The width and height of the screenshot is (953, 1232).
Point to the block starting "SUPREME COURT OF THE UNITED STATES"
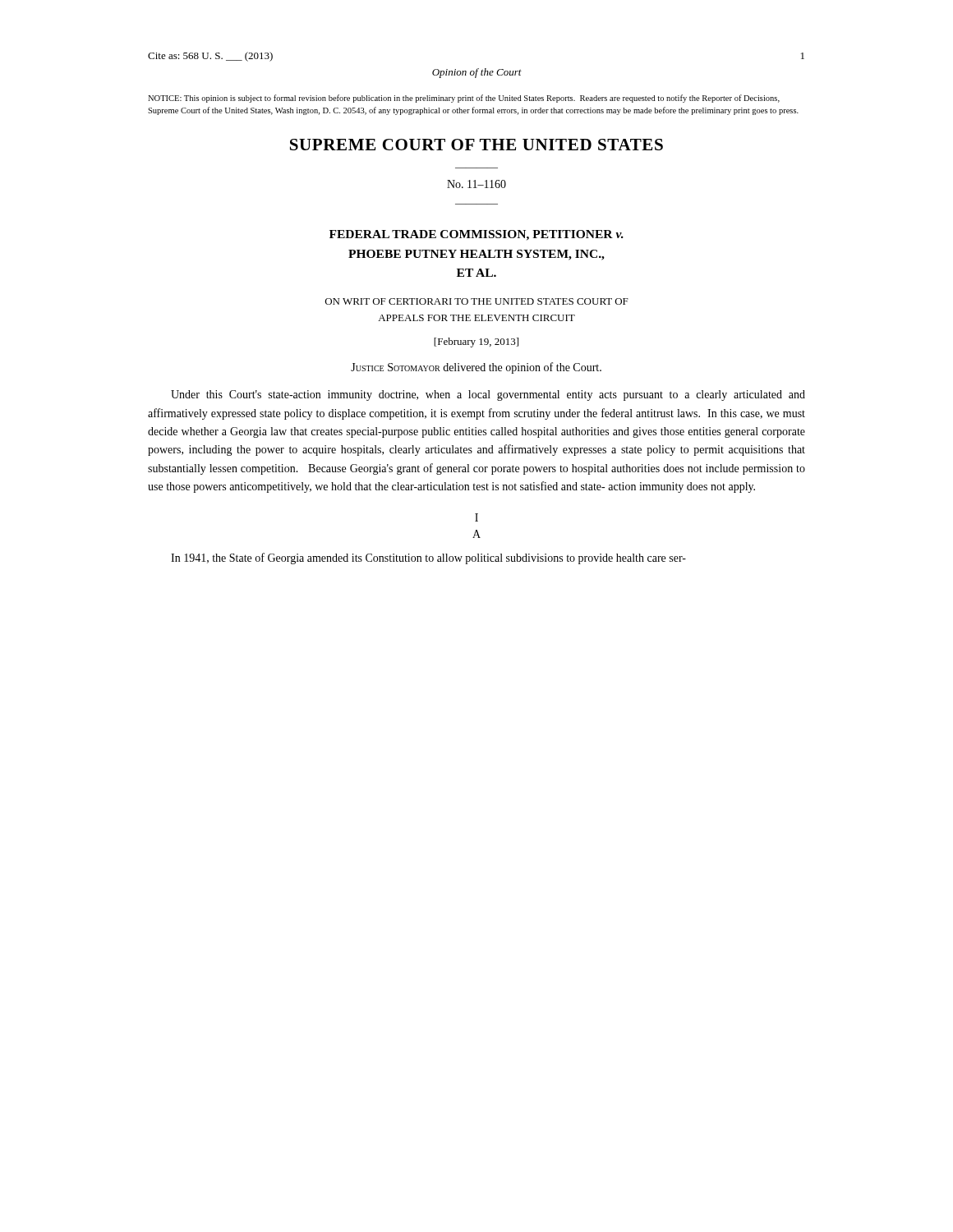point(476,145)
